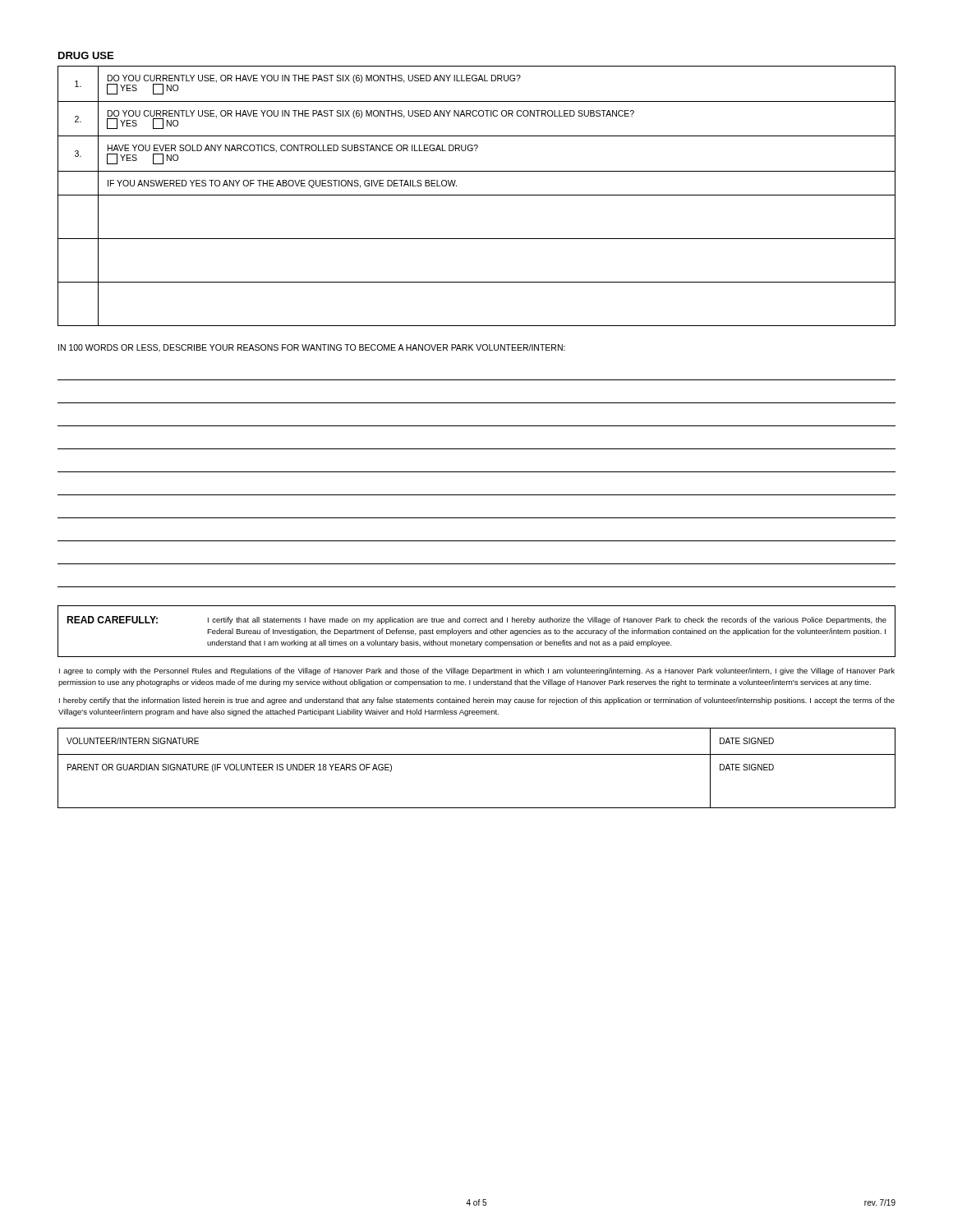
Task: Select the section header
Action: coord(86,55)
